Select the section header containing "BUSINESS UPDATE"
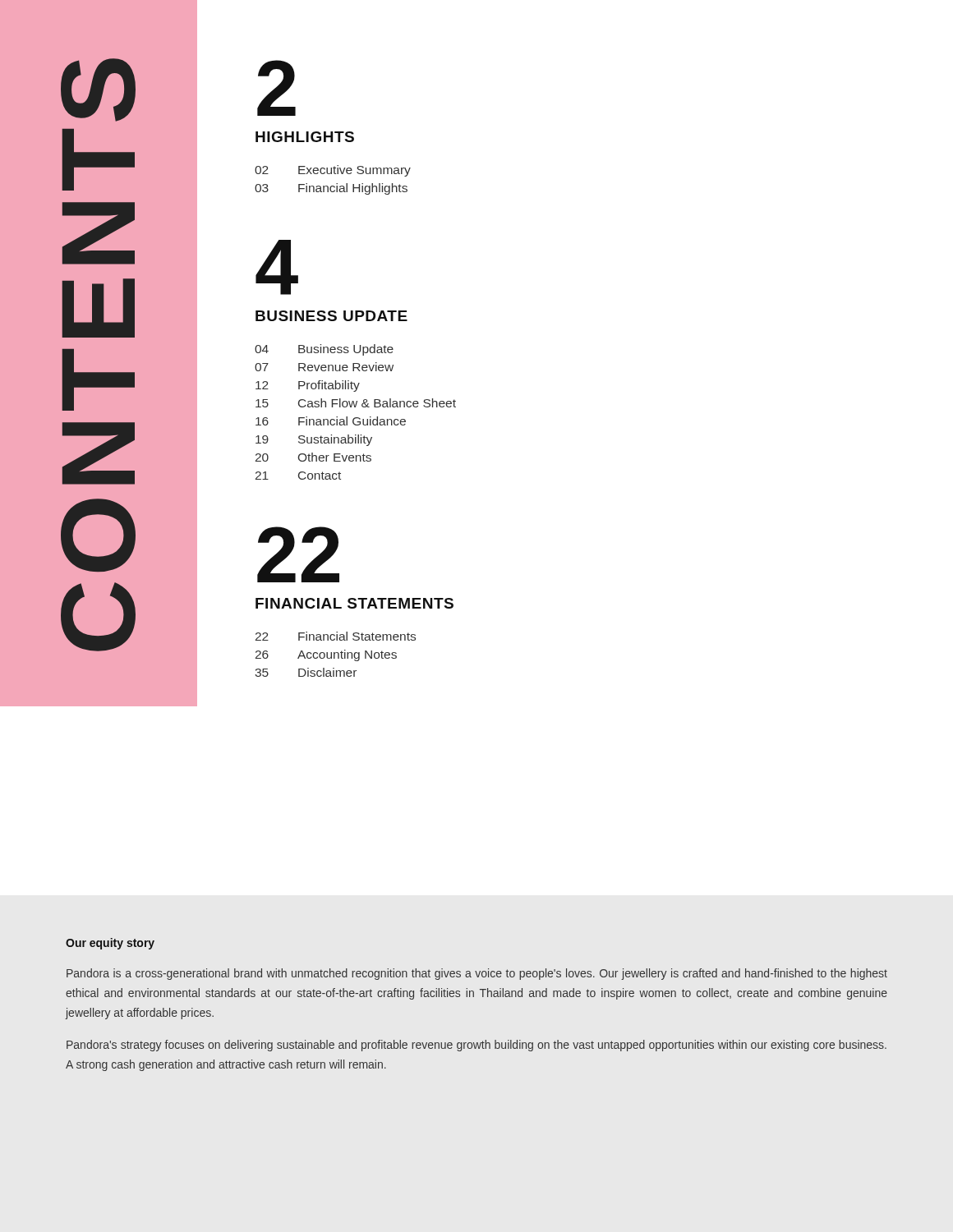This screenshot has height=1232, width=953. tap(331, 316)
